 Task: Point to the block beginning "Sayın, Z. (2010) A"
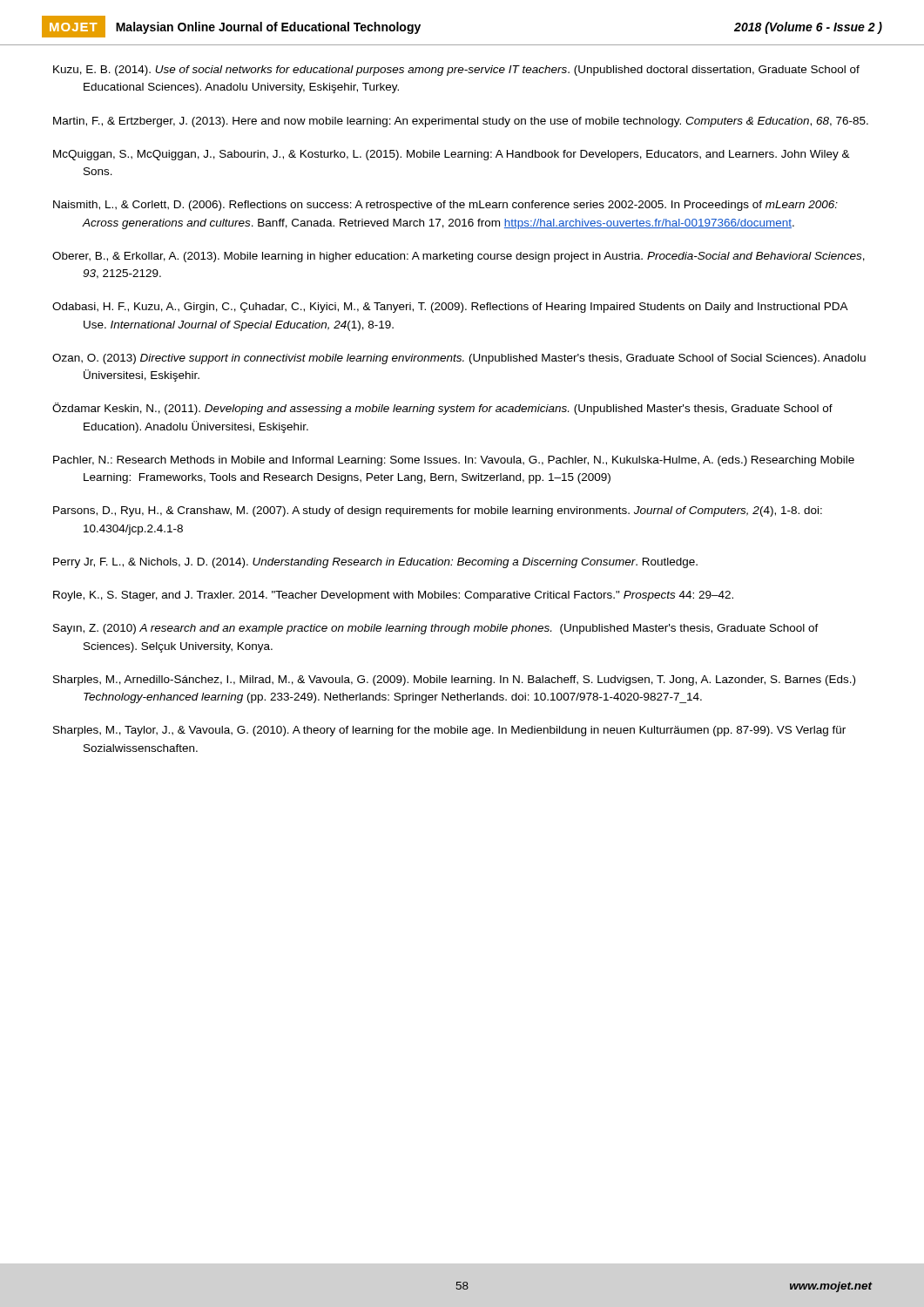pyautogui.click(x=435, y=637)
